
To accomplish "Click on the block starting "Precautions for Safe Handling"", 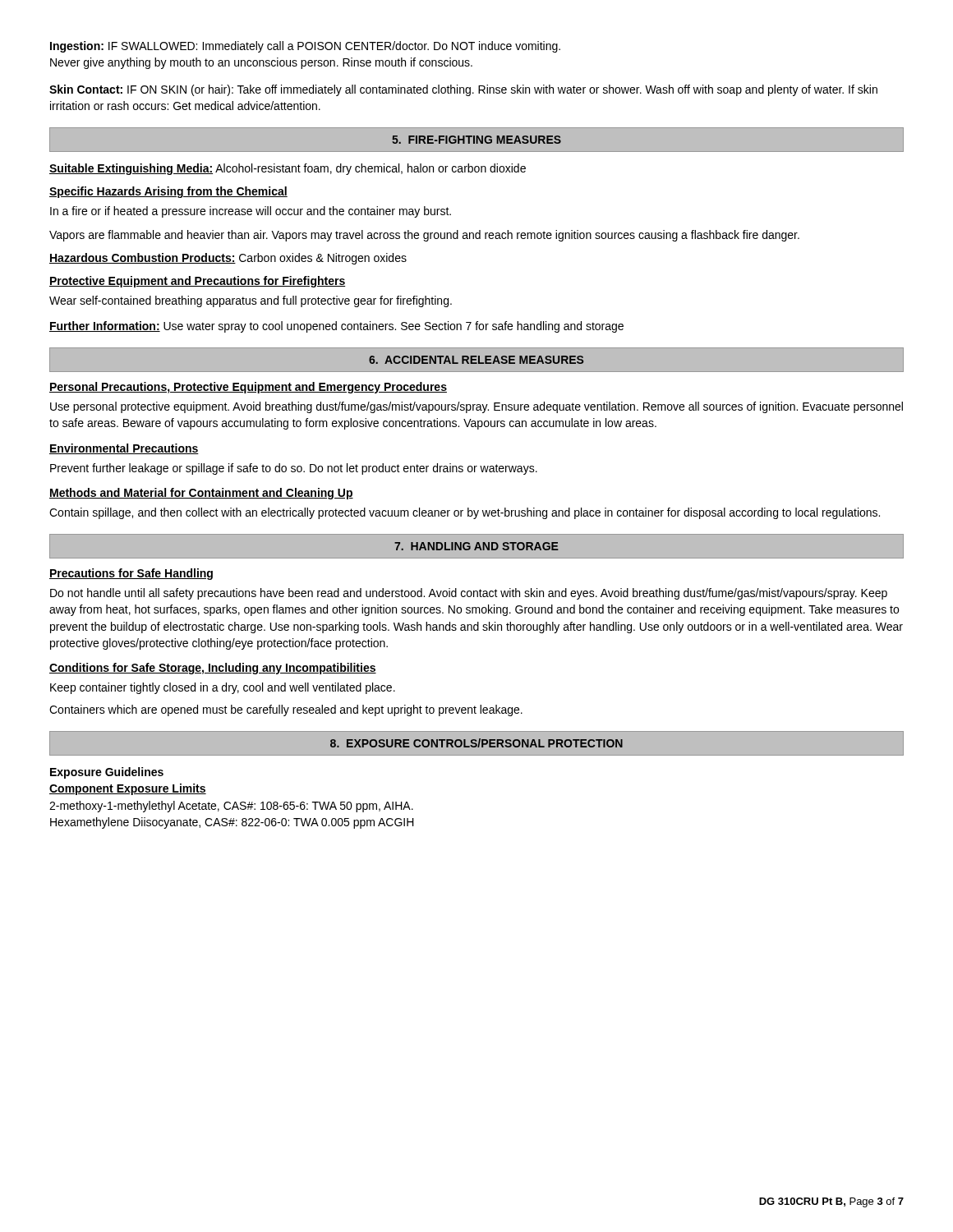I will (x=131, y=573).
